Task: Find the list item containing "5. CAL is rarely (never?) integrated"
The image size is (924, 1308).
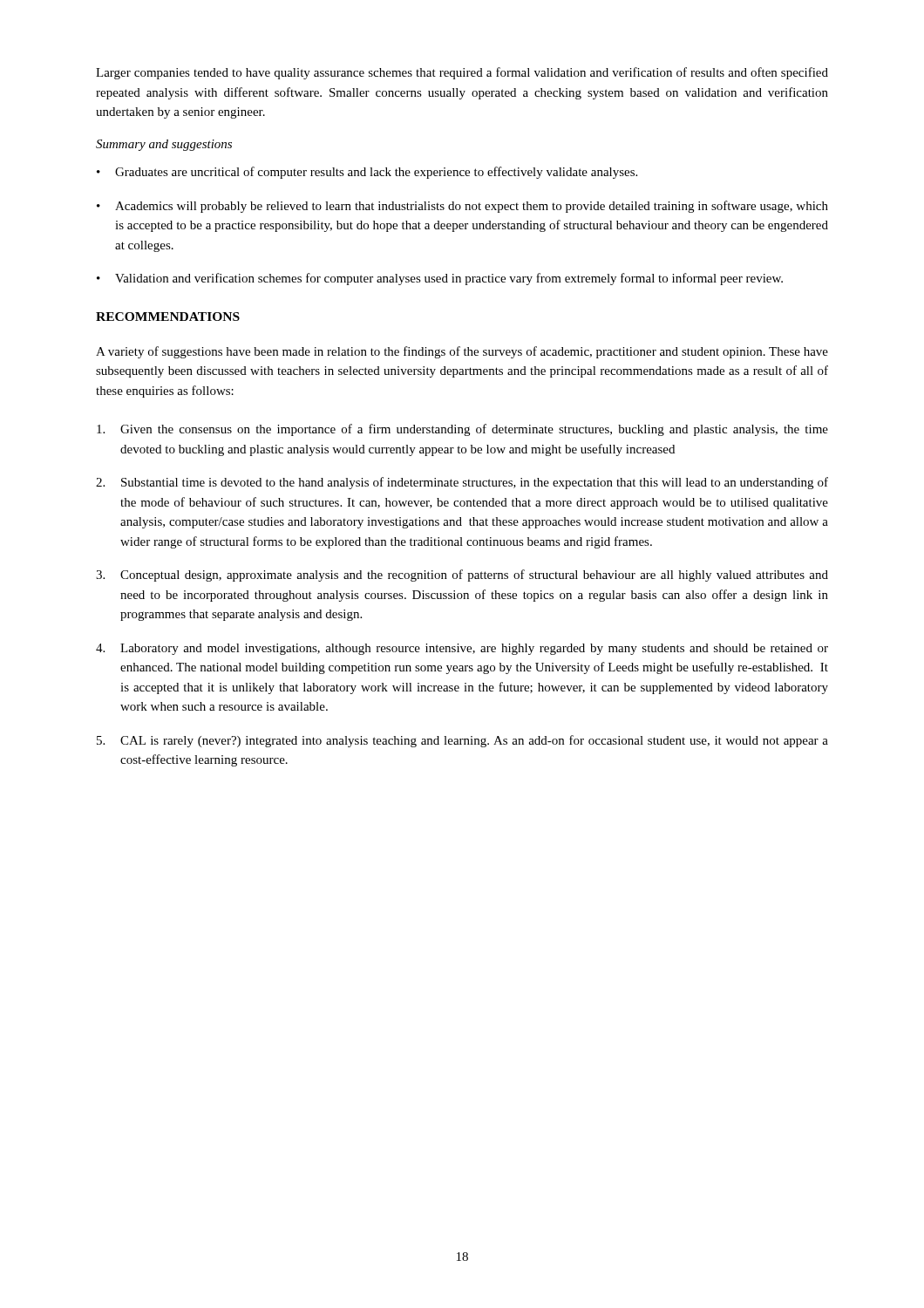Action: (x=462, y=750)
